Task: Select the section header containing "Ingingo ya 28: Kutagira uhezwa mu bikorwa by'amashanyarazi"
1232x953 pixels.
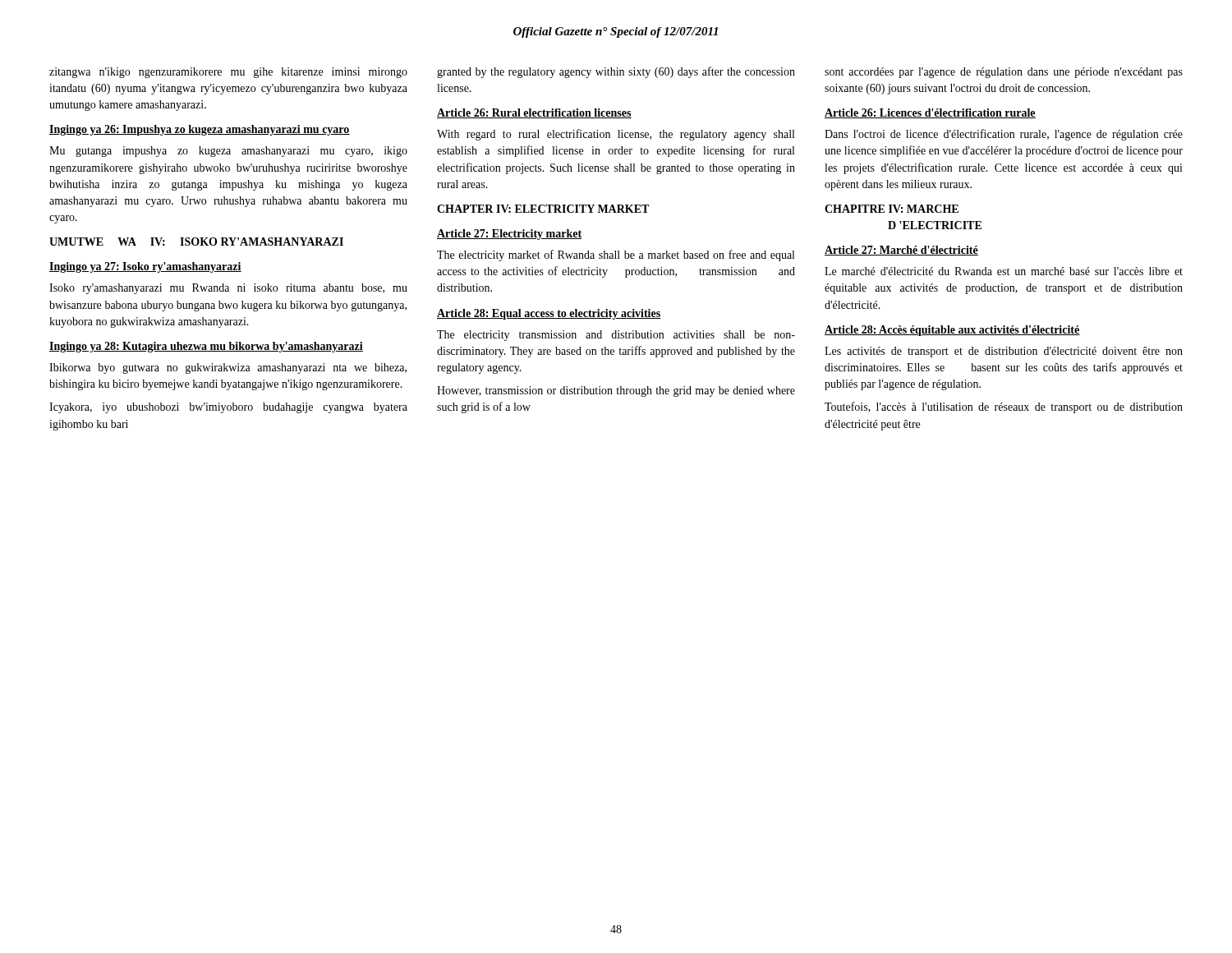Action: (206, 346)
